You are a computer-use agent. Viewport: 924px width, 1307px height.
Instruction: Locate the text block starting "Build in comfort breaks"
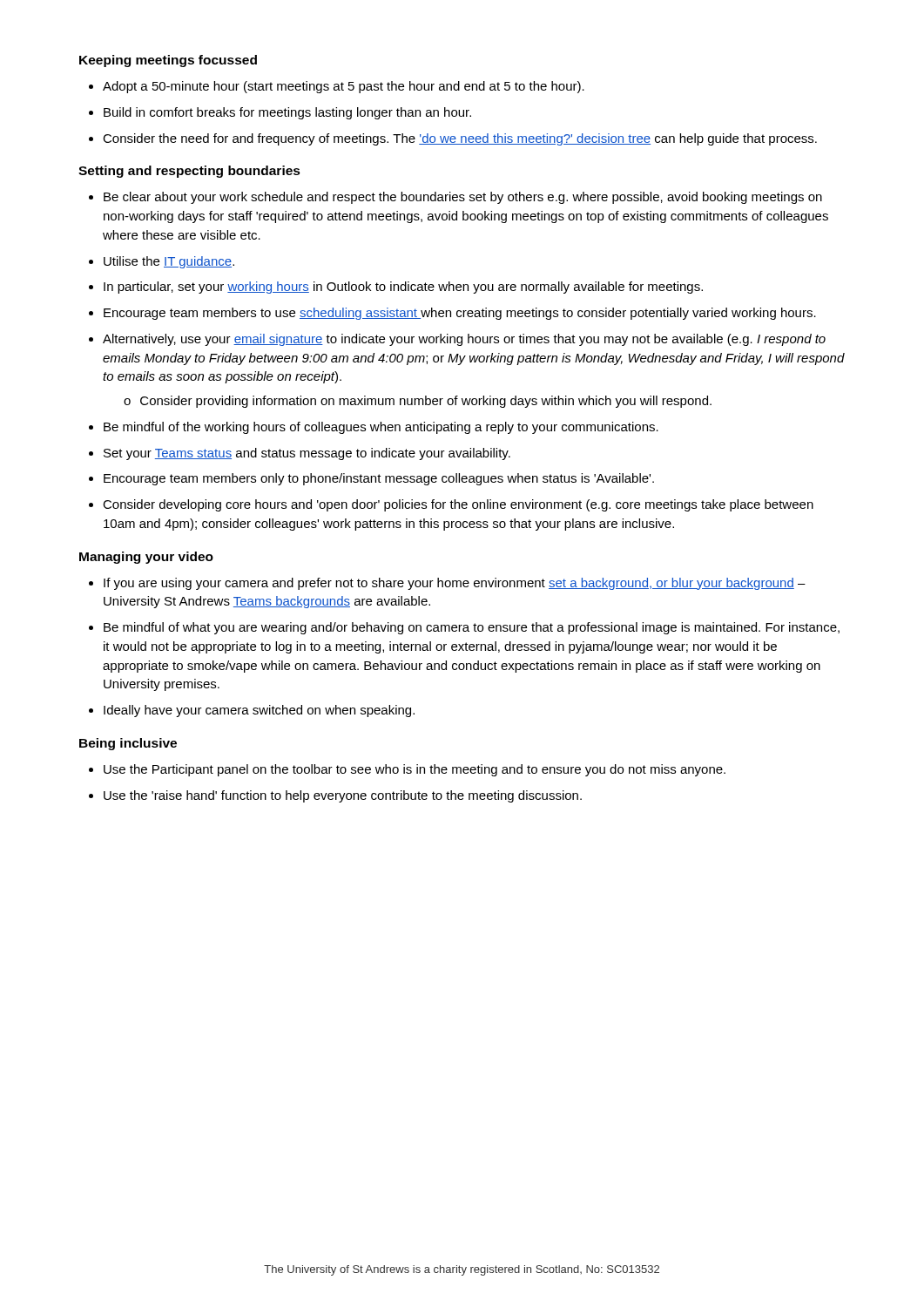(x=288, y=112)
